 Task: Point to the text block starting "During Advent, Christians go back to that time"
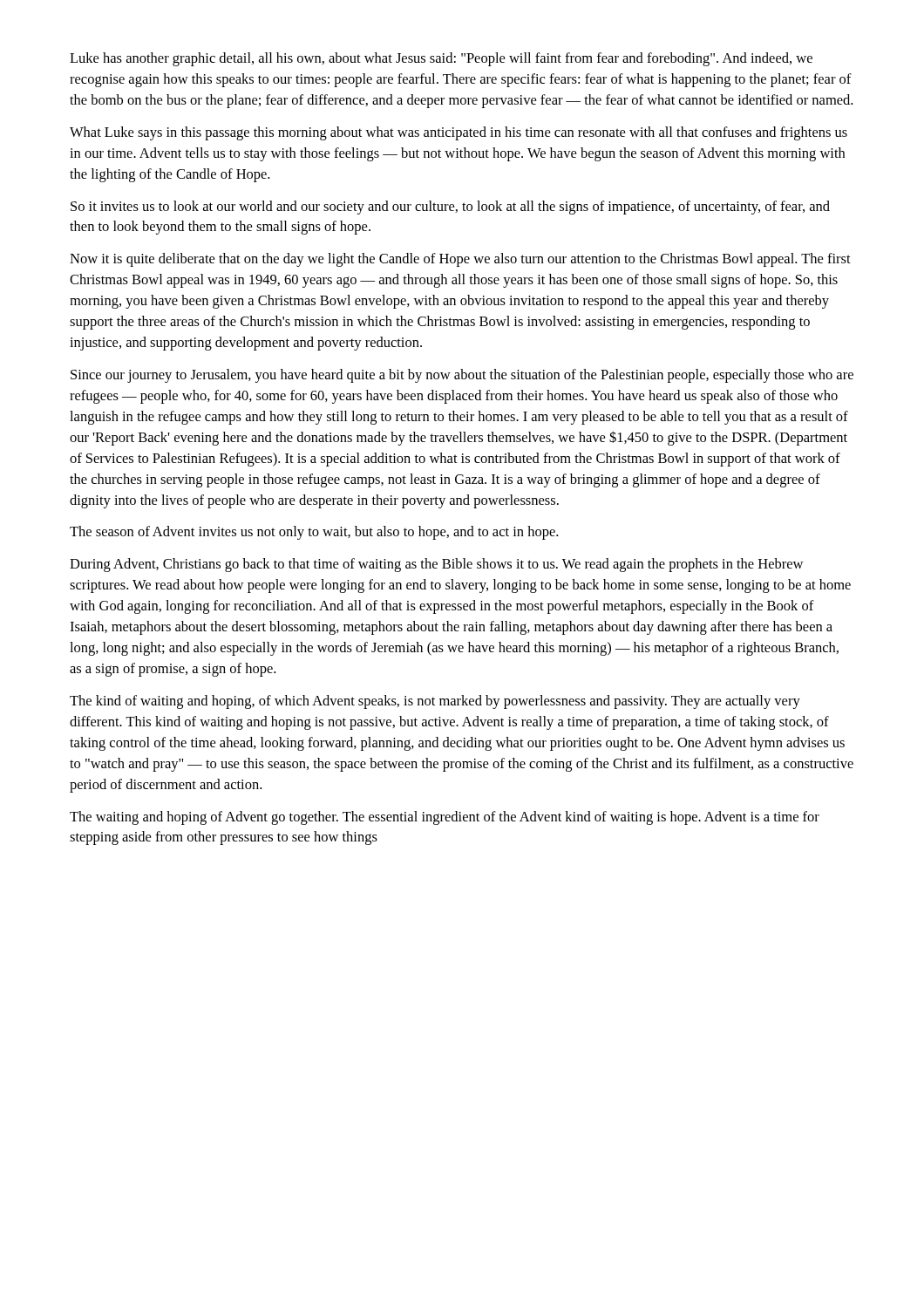[x=460, y=616]
